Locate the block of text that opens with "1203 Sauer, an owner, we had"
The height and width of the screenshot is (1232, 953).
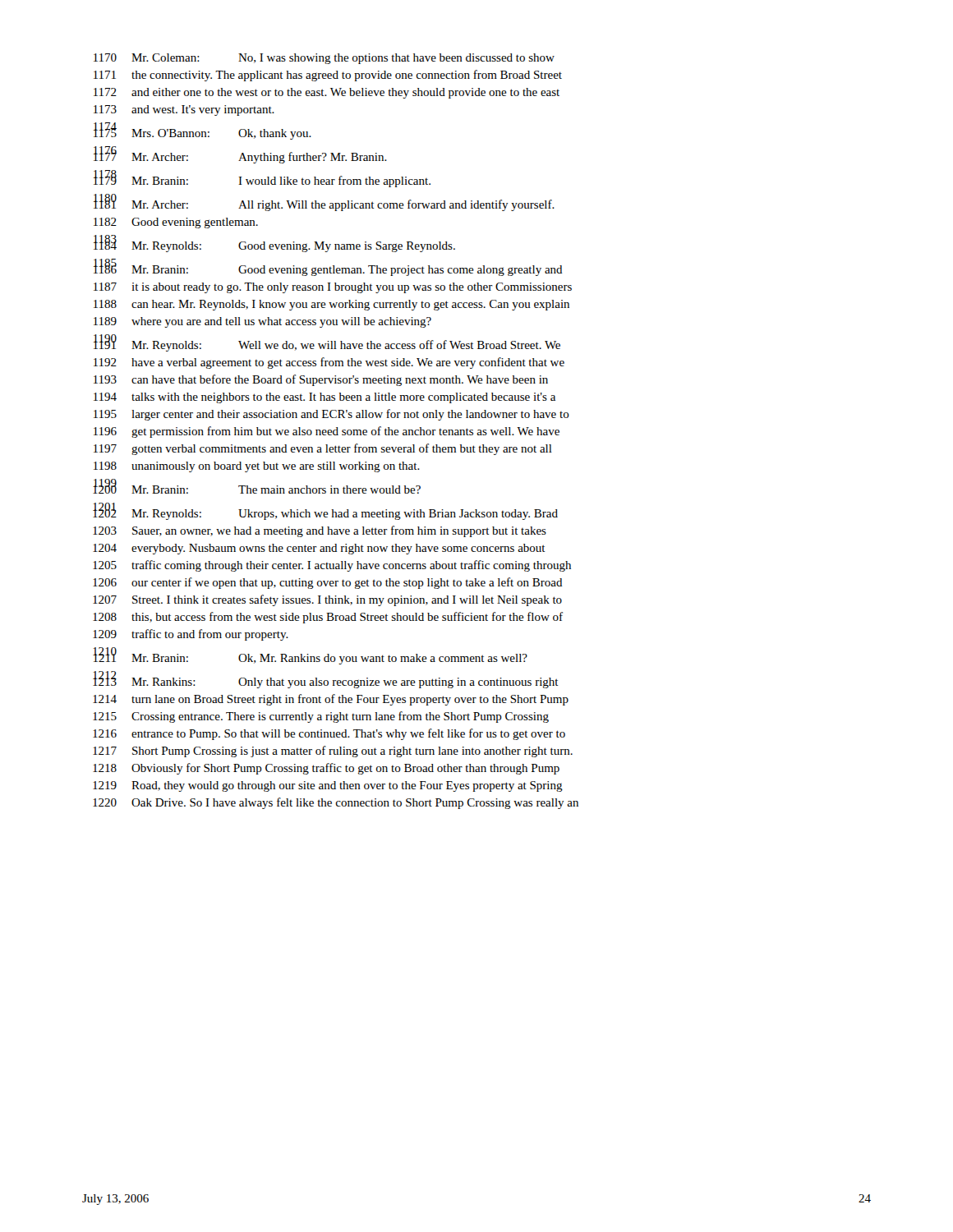[476, 531]
